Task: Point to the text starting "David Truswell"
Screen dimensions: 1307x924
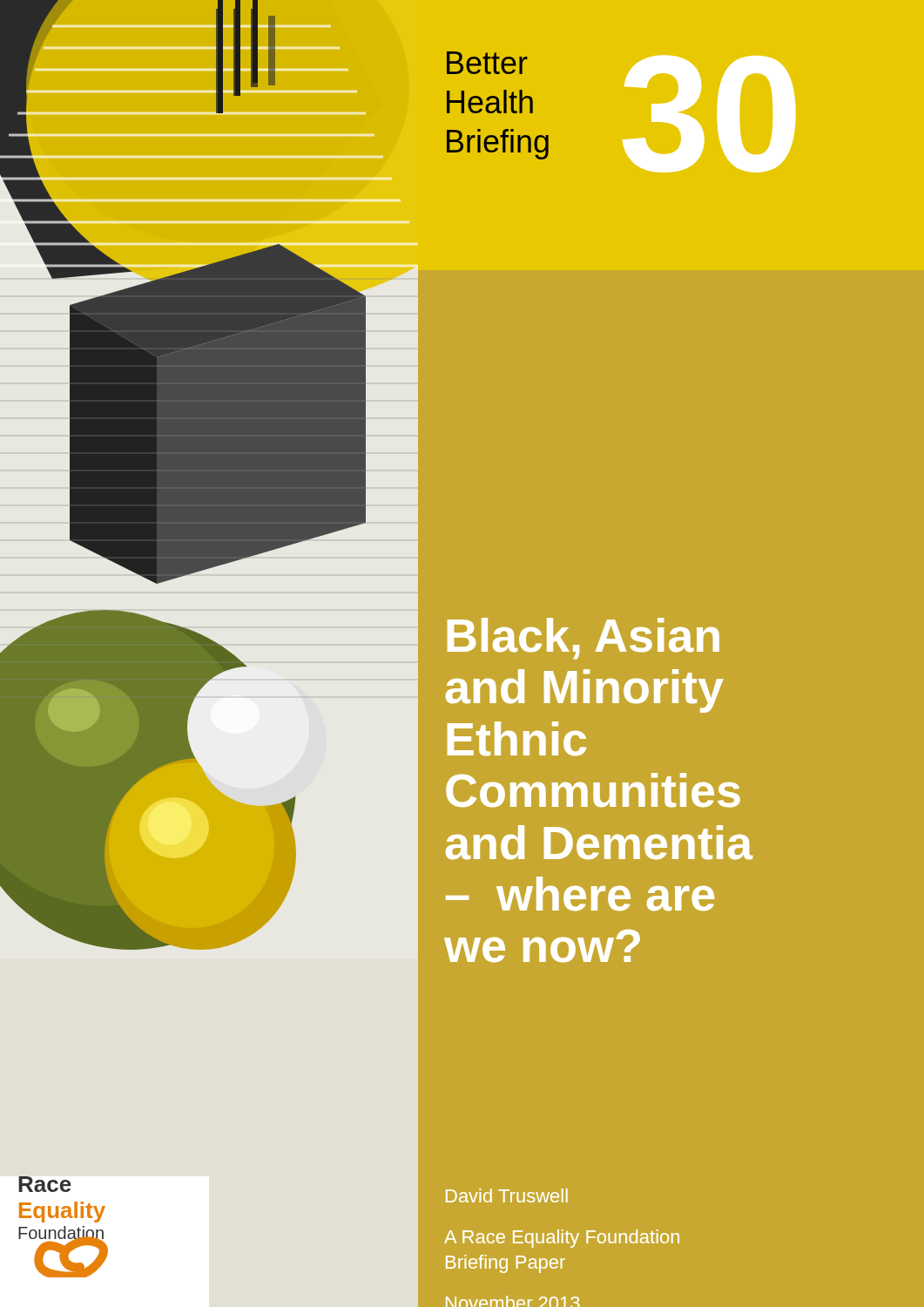Action: tap(506, 1196)
